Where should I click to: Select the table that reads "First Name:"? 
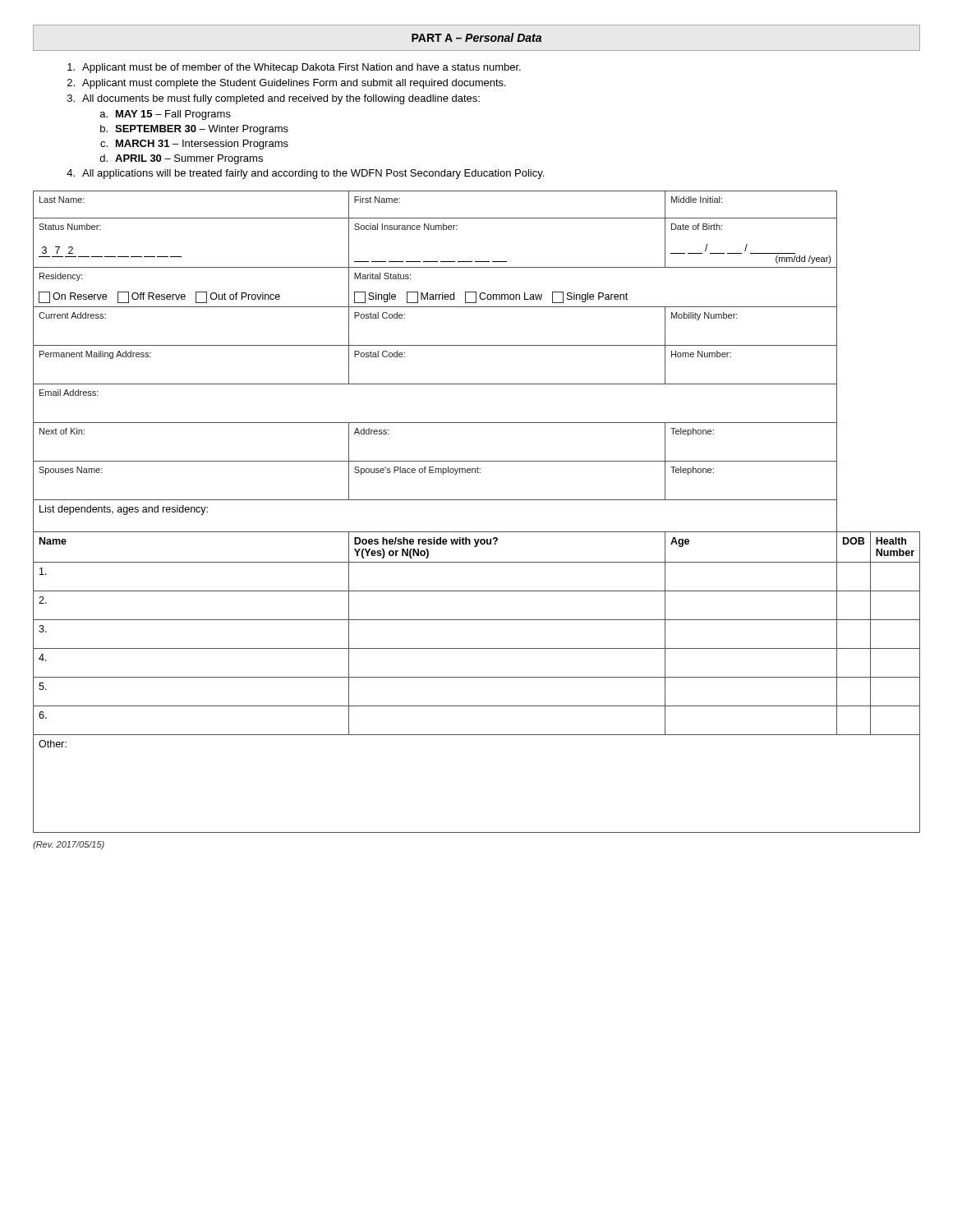[x=476, y=512]
